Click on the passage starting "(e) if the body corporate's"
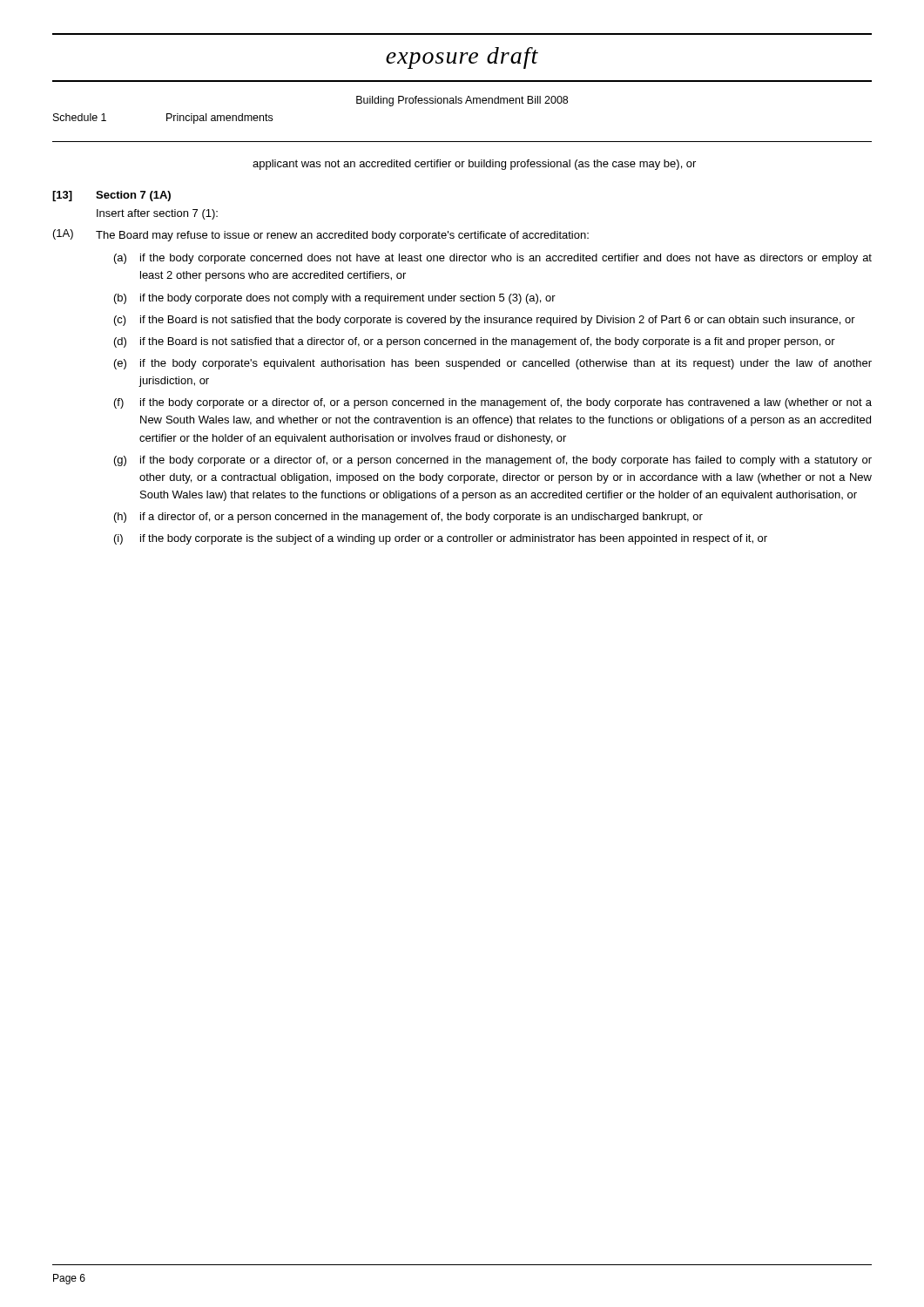Screen dimensions: 1307x924 pyautogui.click(x=492, y=372)
